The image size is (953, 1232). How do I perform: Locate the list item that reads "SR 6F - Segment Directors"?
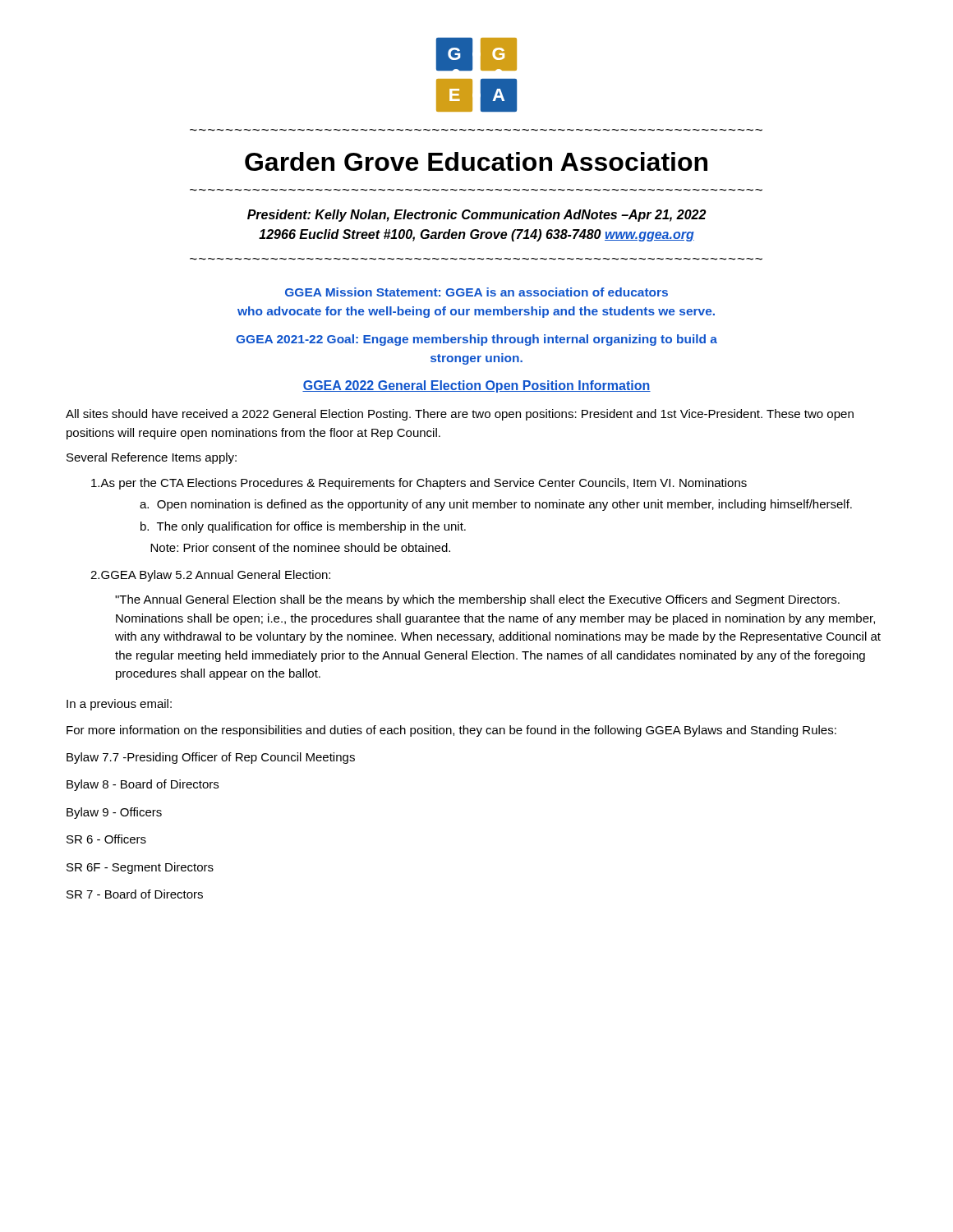click(x=140, y=867)
